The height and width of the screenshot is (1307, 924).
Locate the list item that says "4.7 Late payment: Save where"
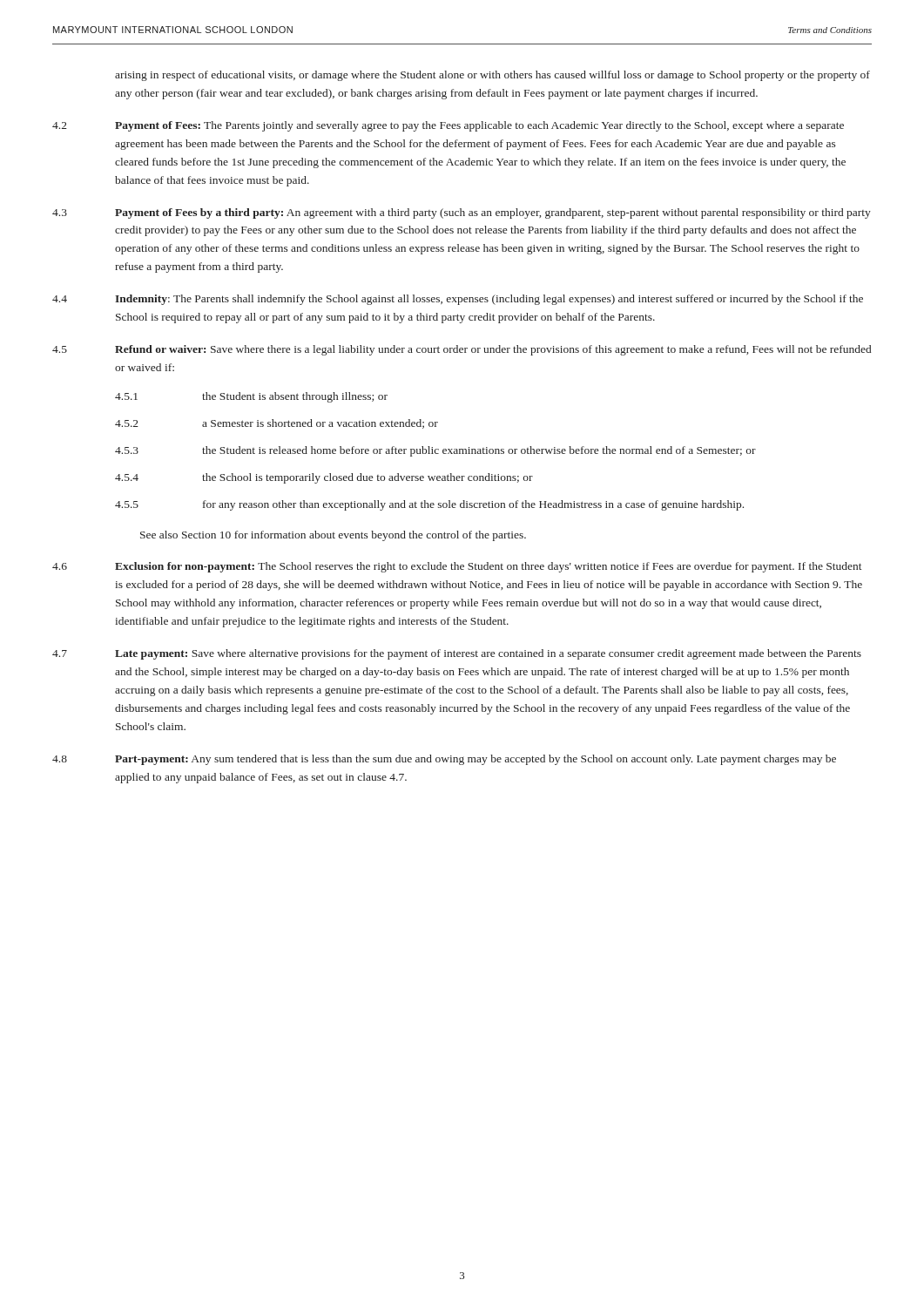(x=462, y=690)
